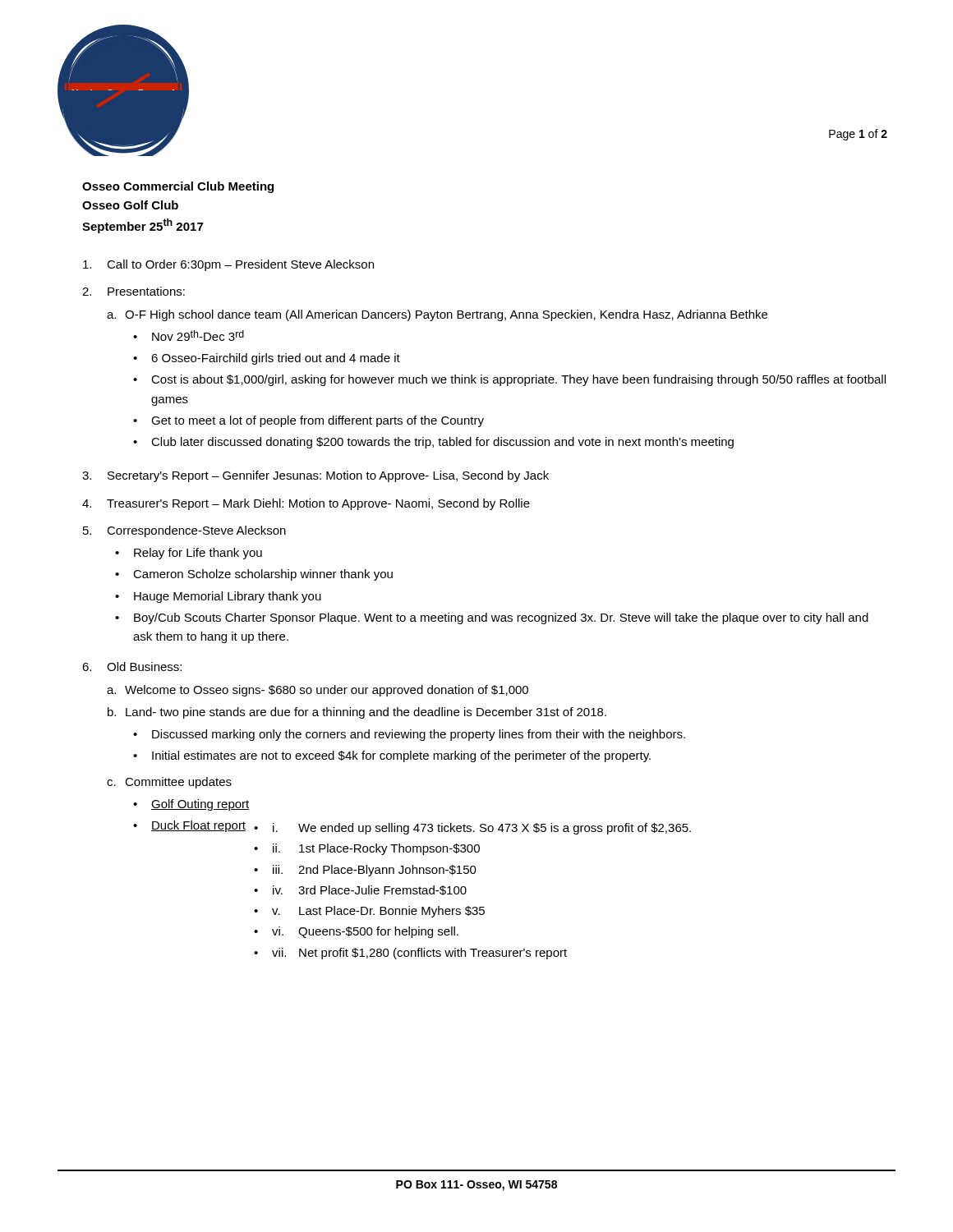
Task: Locate the element starting "Hauge Memorial Library"
Action: (227, 595)
